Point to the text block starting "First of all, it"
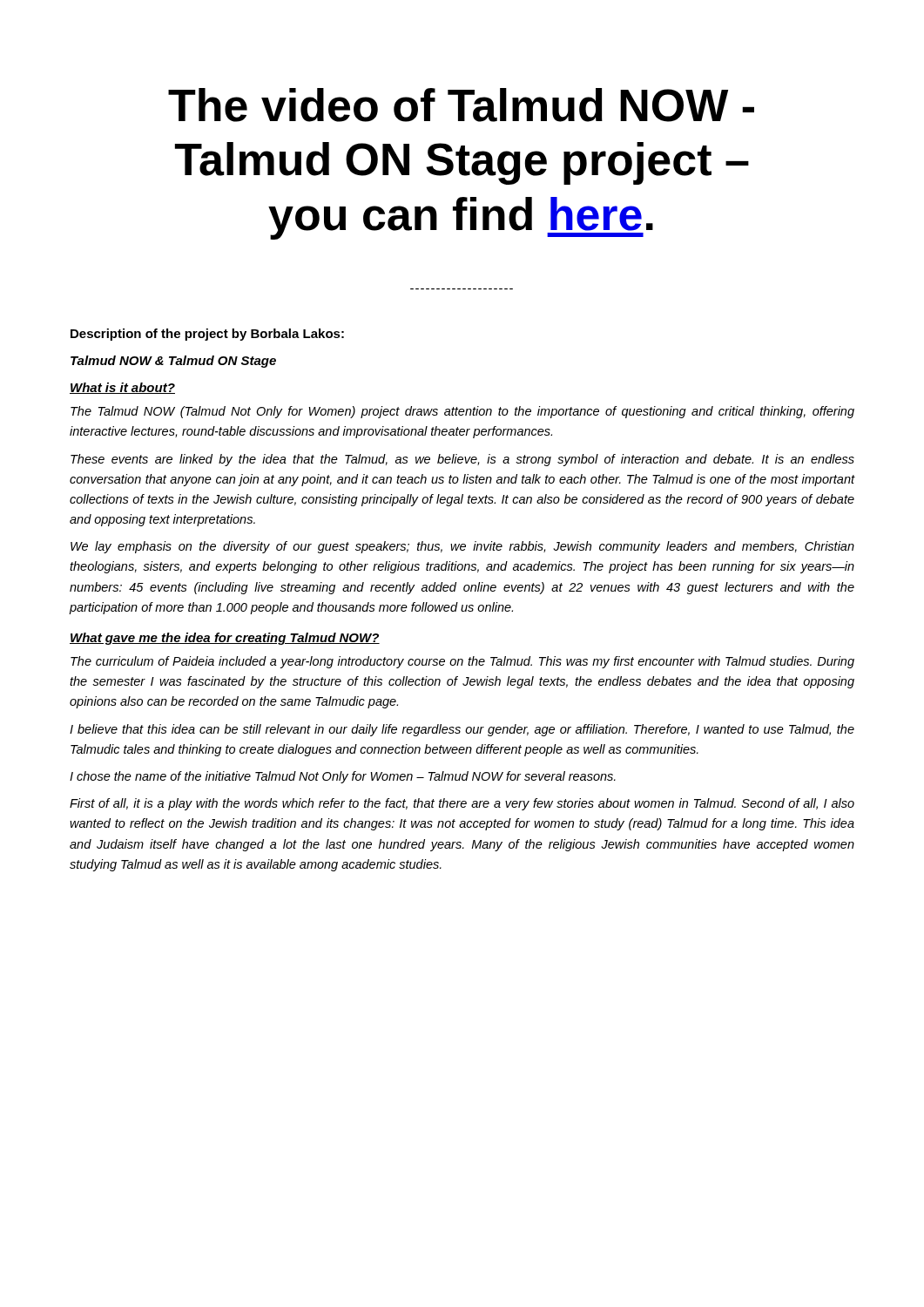 tap(462, 834)
